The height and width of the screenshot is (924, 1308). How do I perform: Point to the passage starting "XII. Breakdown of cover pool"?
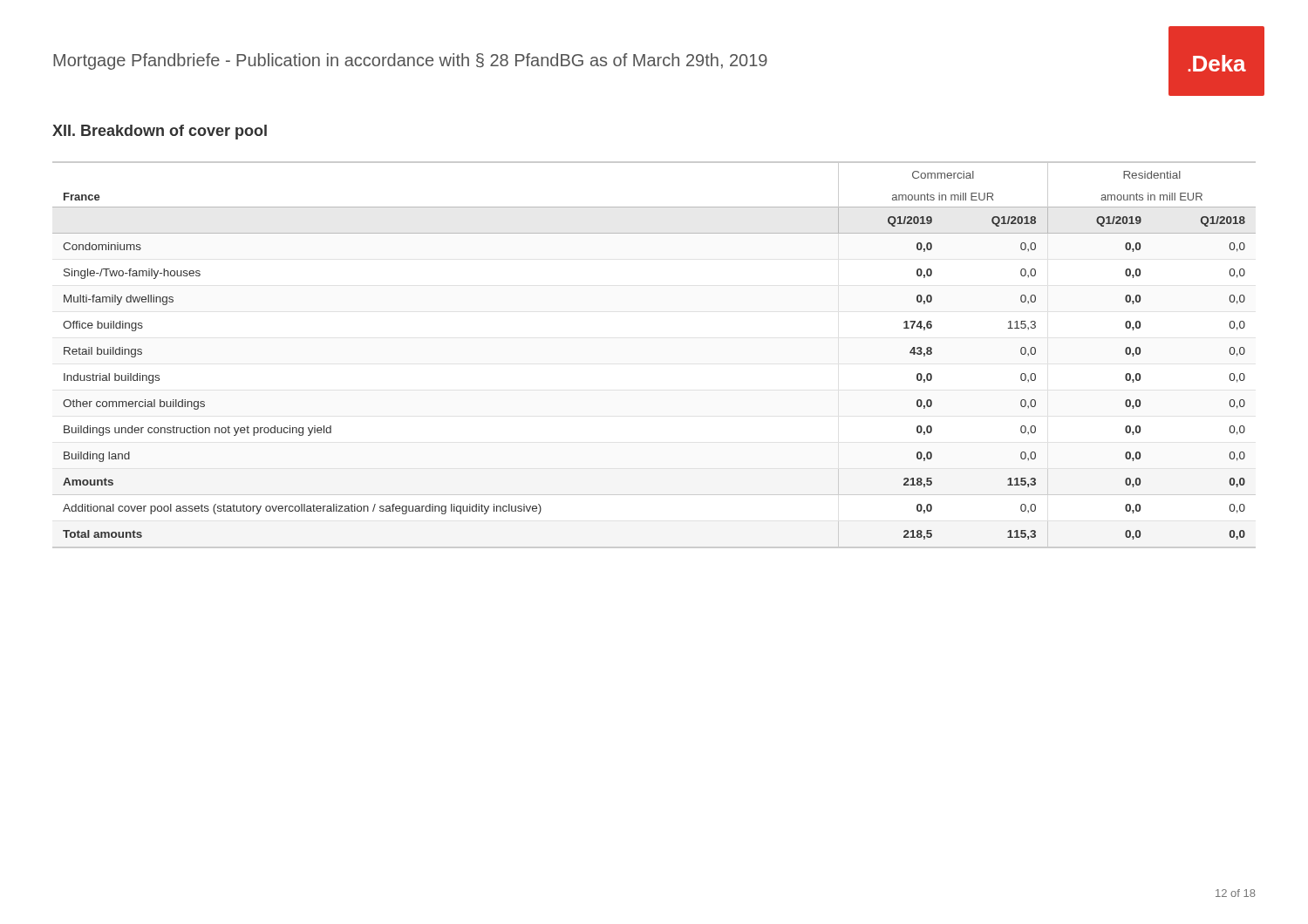160,131
